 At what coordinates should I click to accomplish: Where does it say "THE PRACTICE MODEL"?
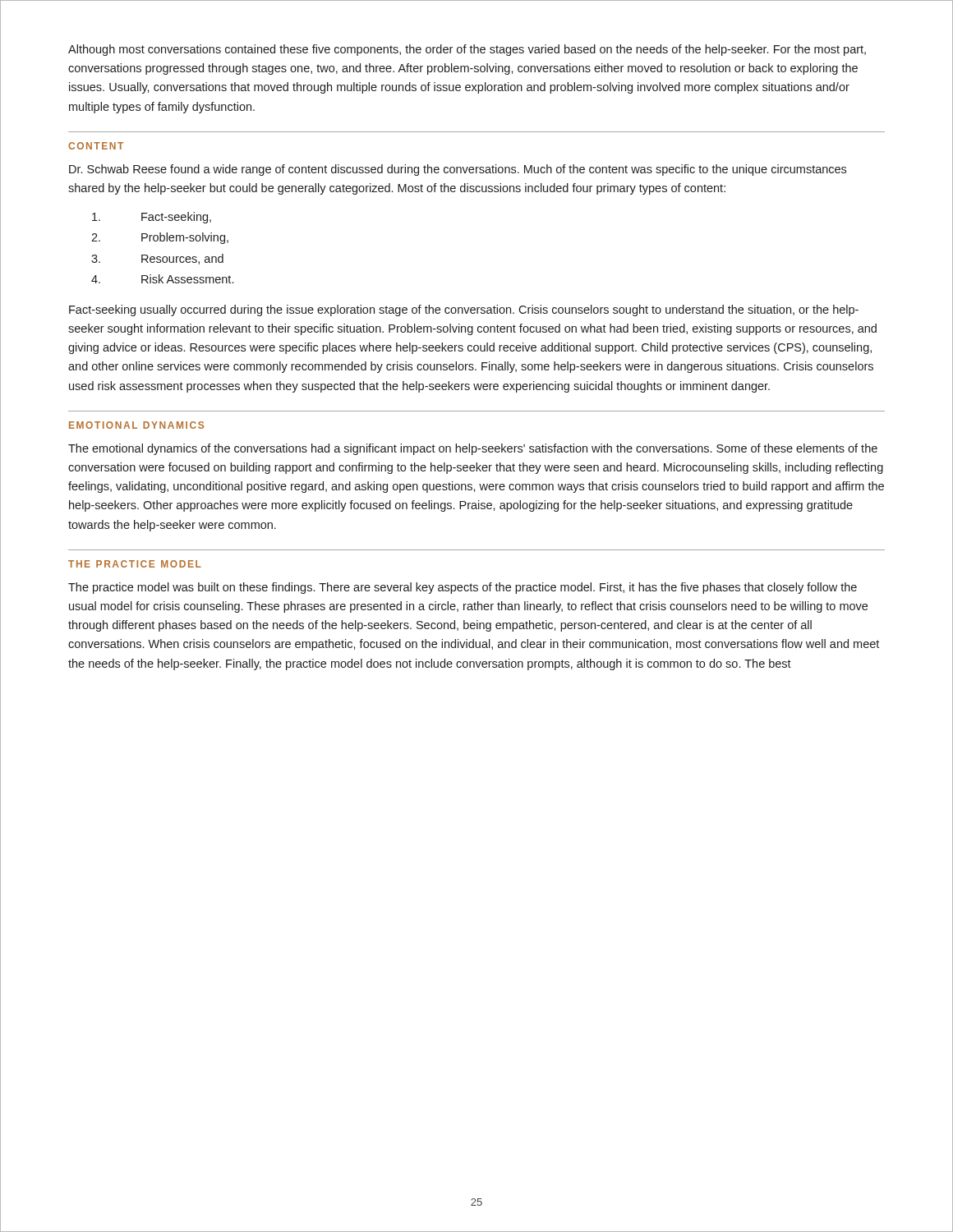point(135,564)
